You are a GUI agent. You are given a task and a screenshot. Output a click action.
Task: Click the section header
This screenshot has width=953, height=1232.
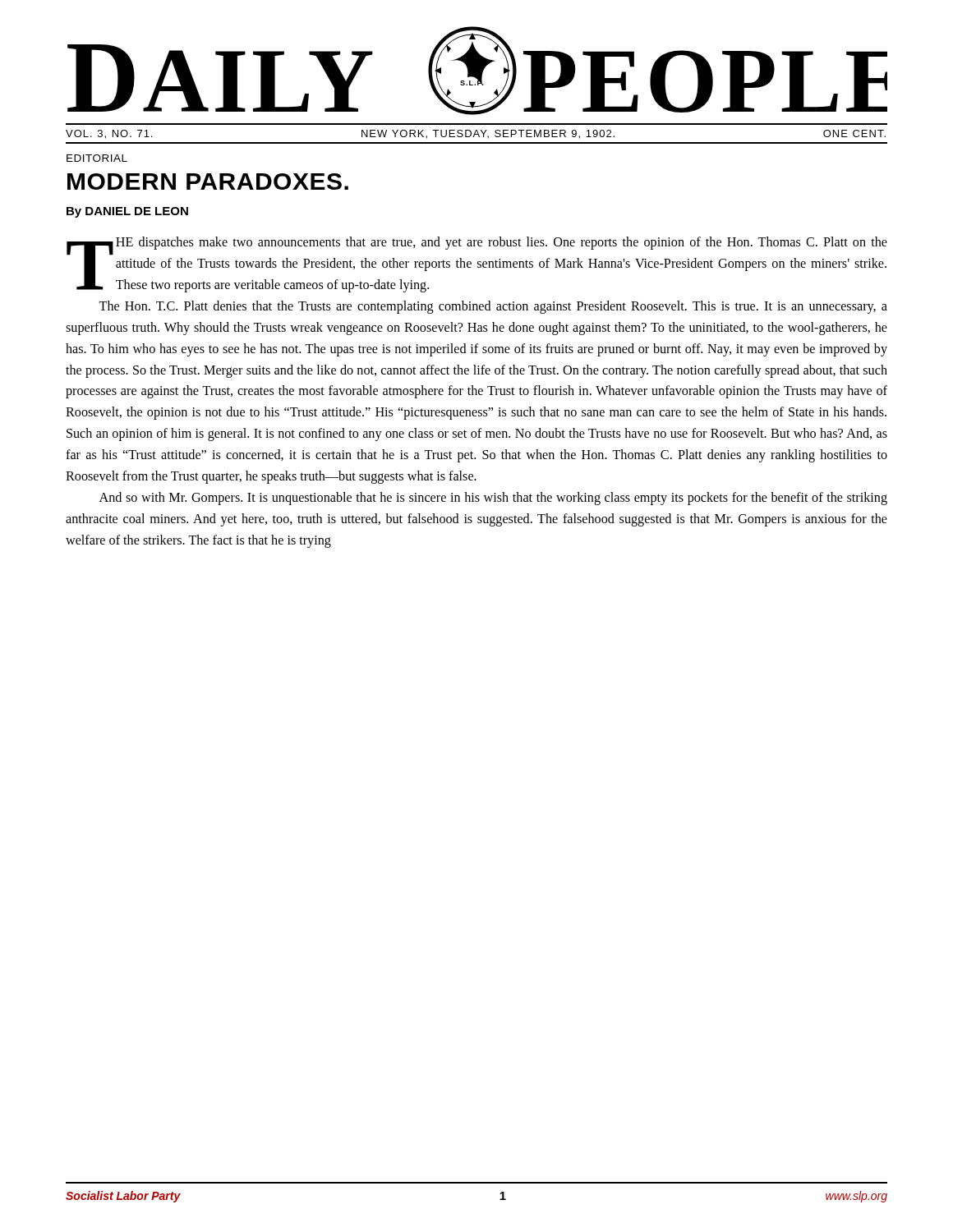pos(97,158)
